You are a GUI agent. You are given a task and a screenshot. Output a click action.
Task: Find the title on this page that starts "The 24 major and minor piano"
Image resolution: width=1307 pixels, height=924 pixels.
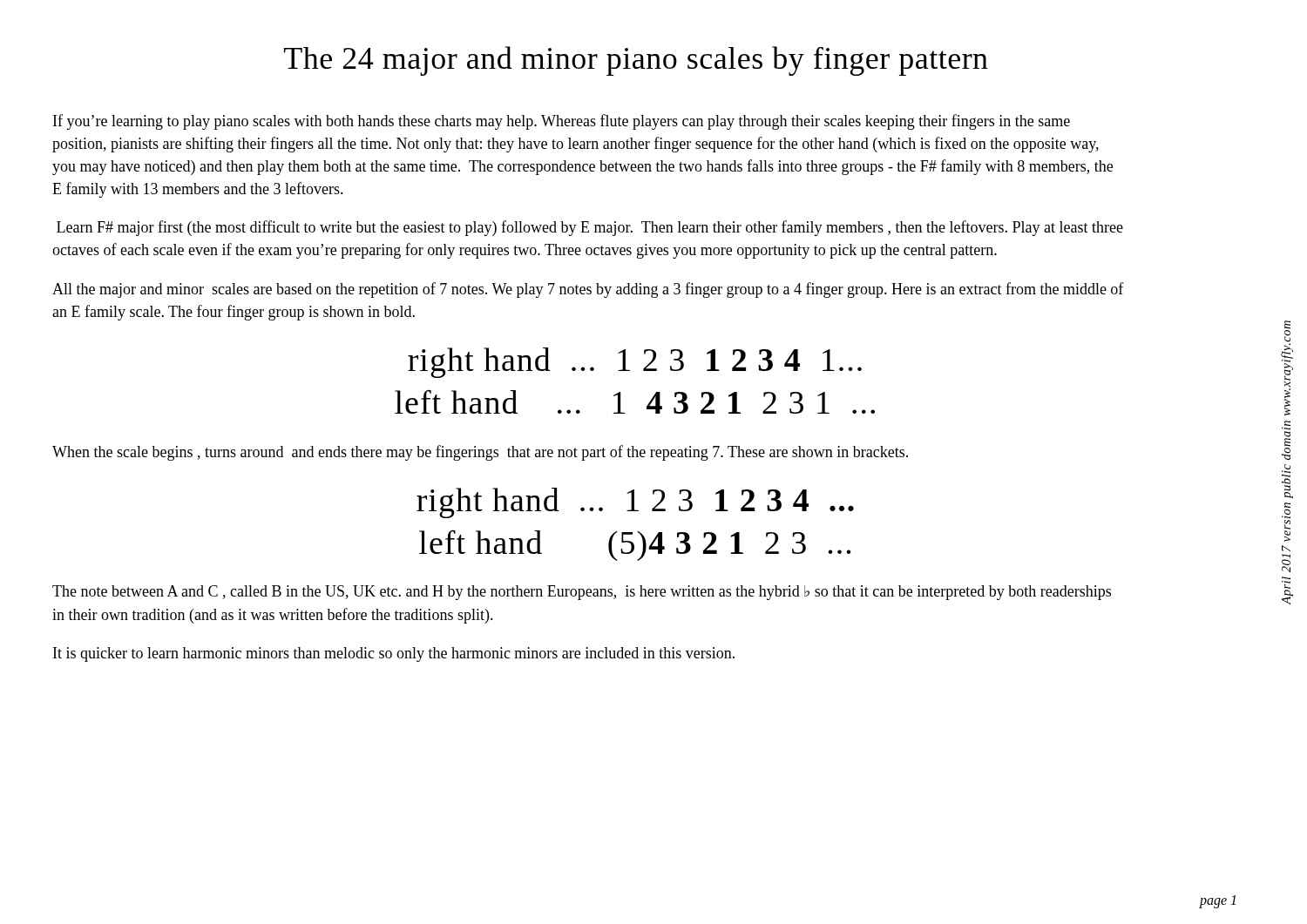point(636,55)
